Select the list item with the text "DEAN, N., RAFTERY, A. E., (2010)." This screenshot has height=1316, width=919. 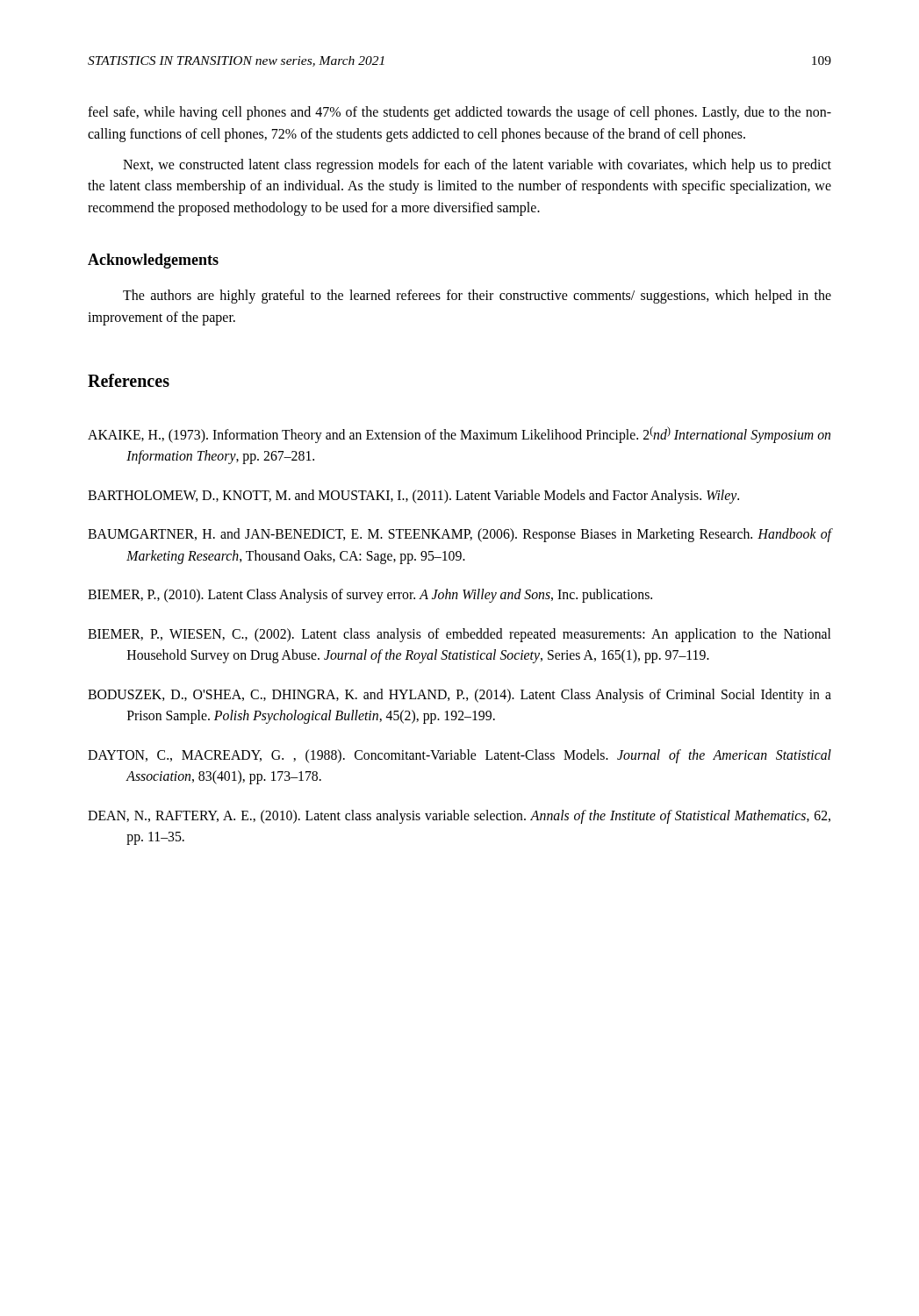tap(460, 826)
